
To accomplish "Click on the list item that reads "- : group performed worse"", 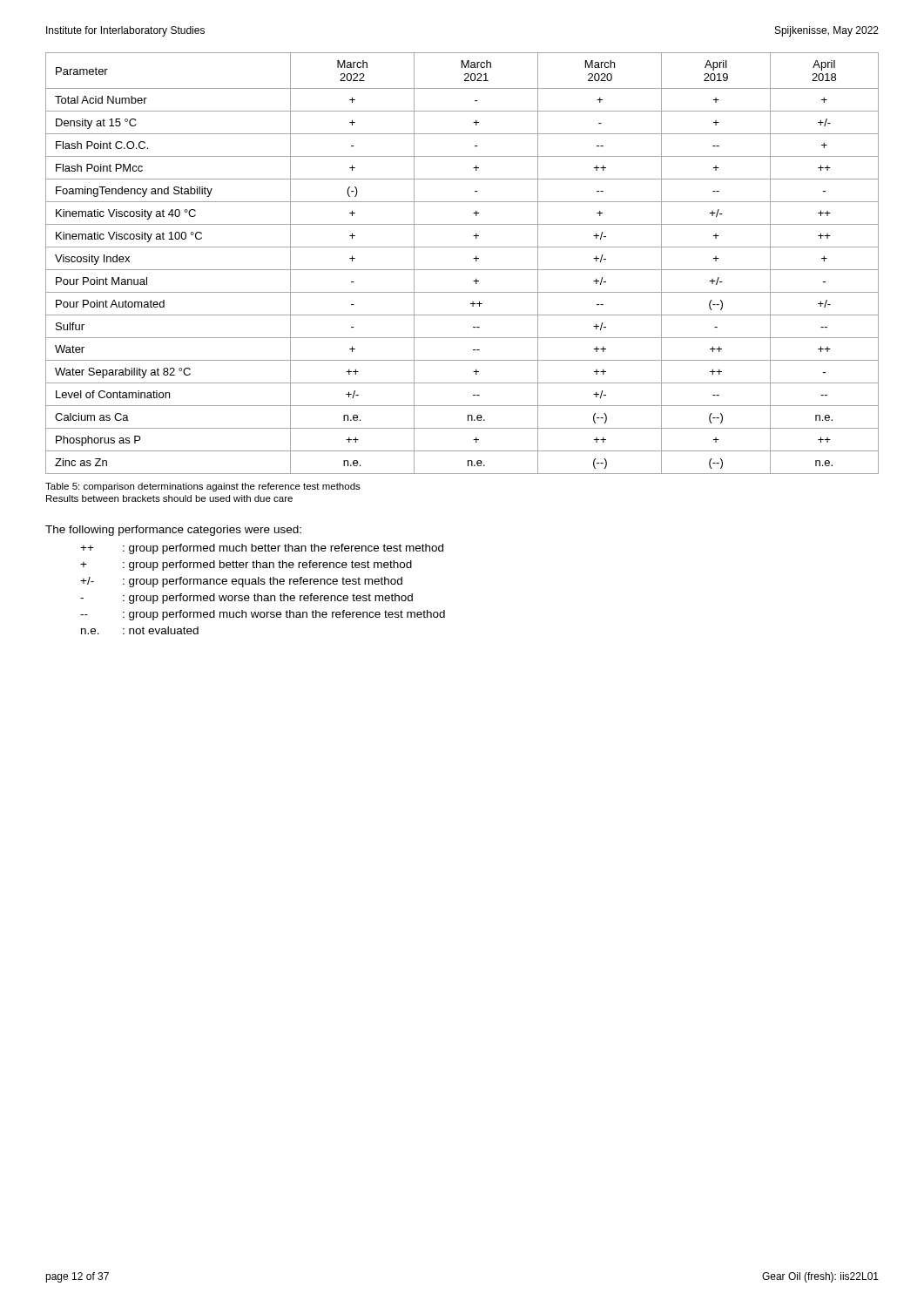I will pyautogui.click(x=247, y=597).
